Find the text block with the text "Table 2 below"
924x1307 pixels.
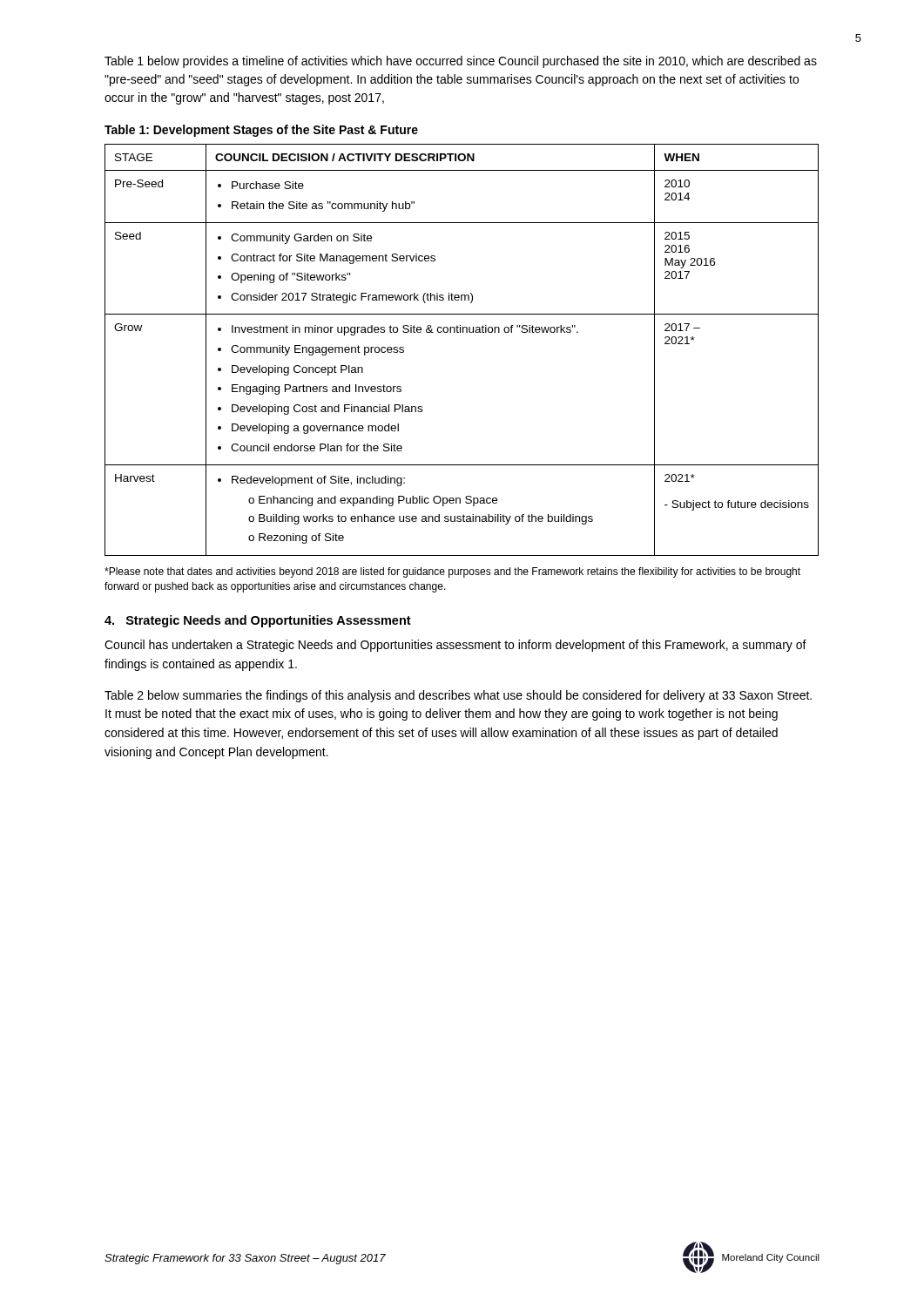click(459, 723)
